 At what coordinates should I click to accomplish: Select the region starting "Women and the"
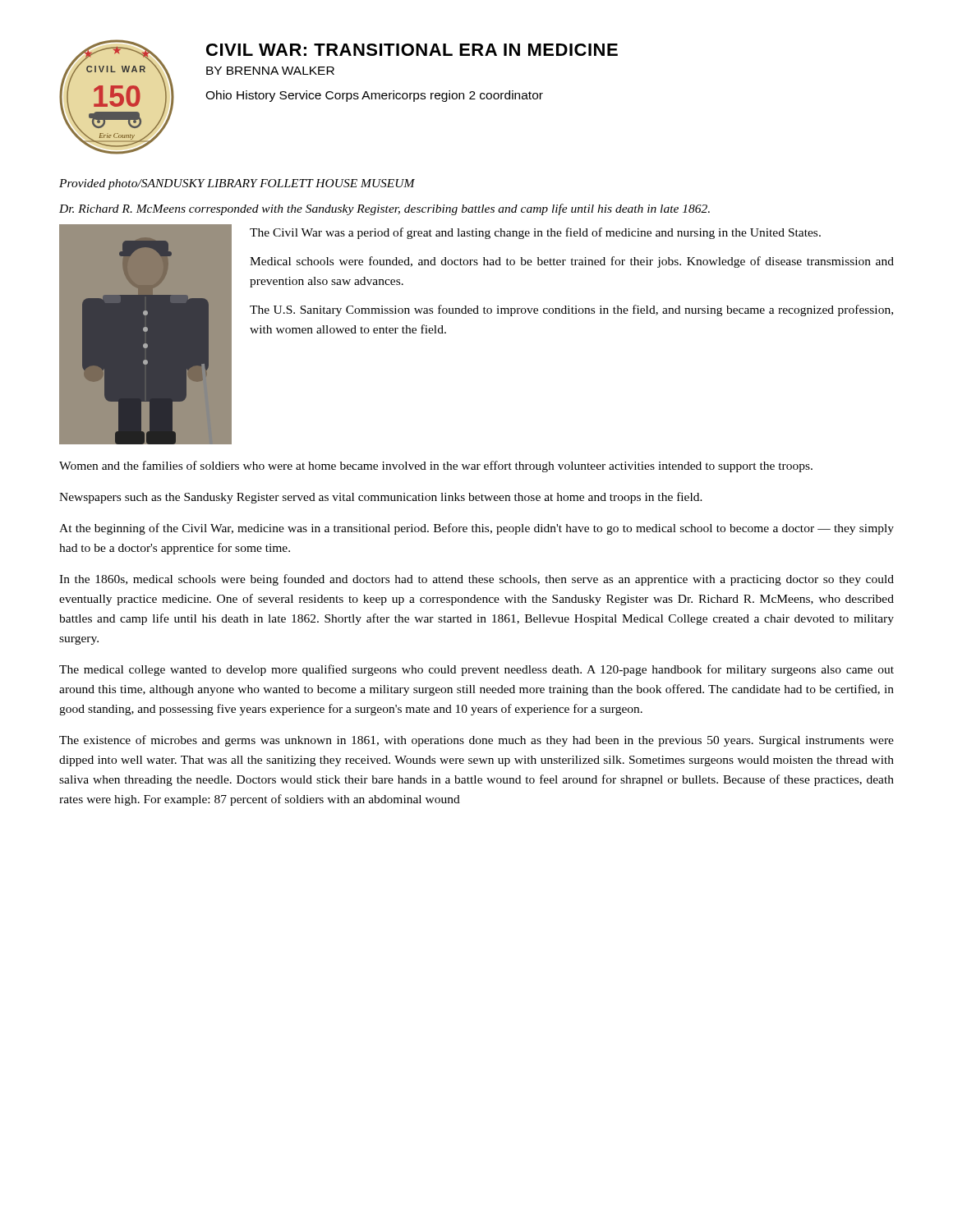(436, 466)
